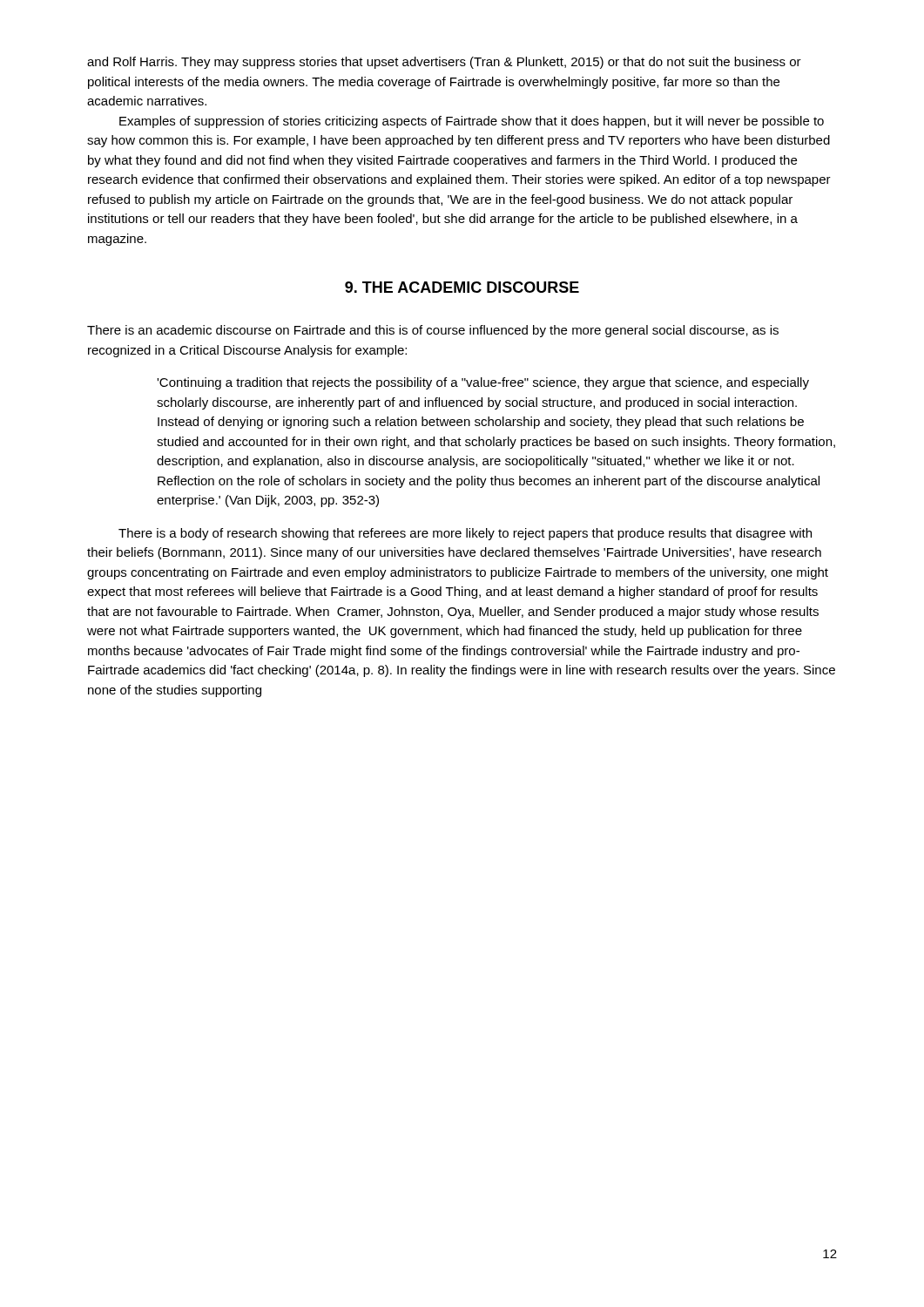
Task: Click the passage that begins "'Continuing a tradition that rejects the possibility of"
Action: tap(497, 442)
